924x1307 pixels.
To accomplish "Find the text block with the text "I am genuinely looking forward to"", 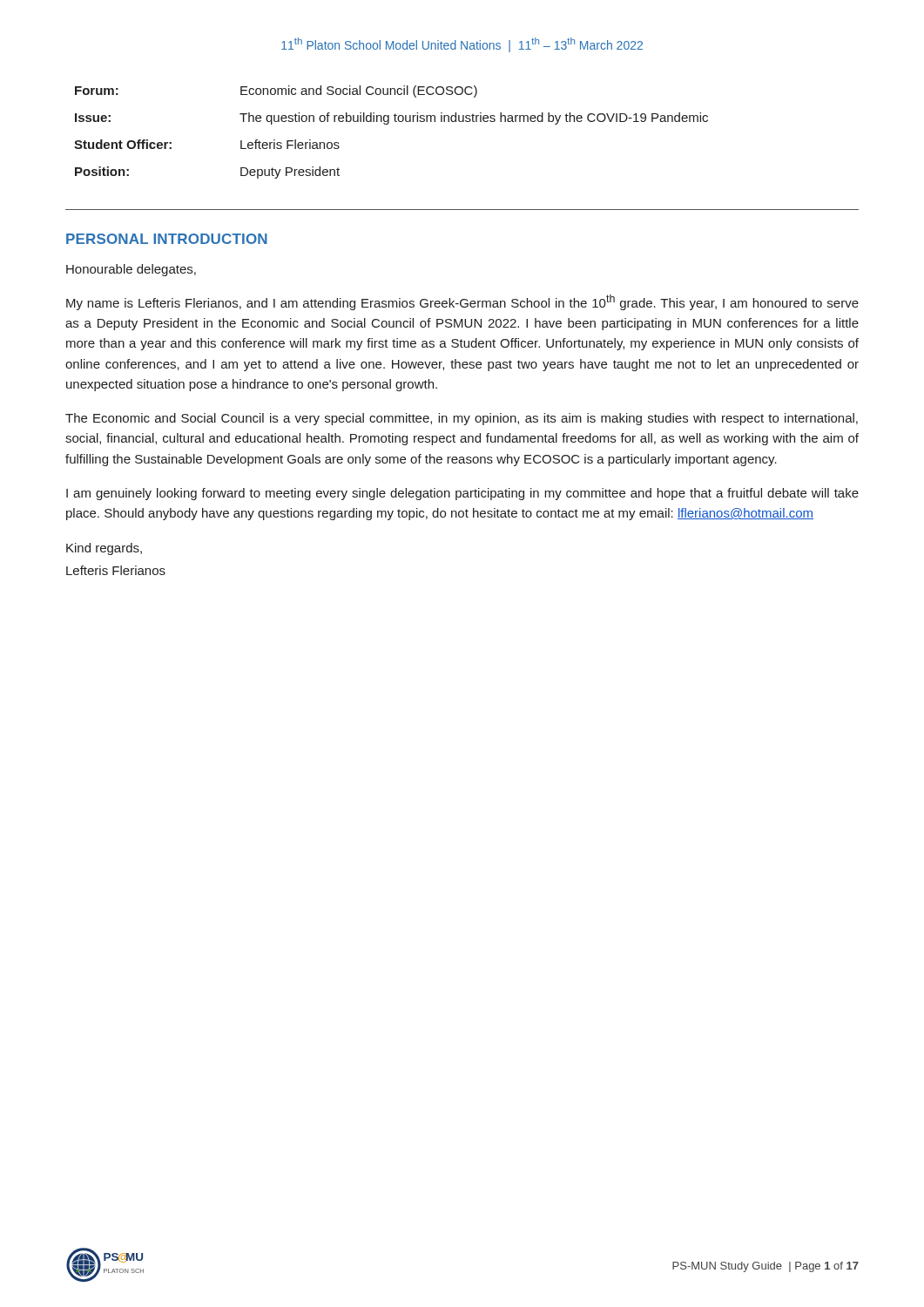I will [x=462, y=503].
